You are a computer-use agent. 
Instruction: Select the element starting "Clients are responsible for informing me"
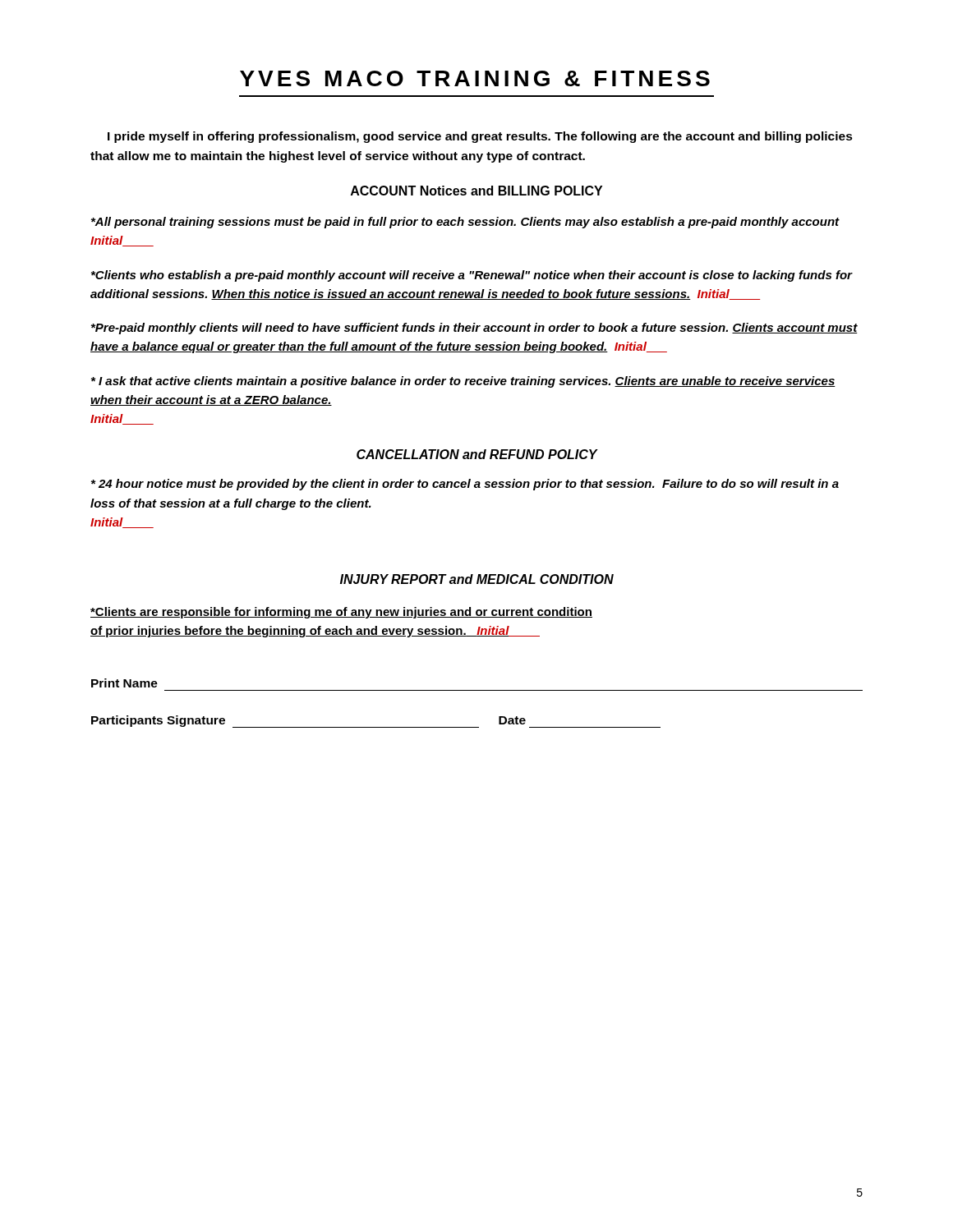(x=341, y=621)
